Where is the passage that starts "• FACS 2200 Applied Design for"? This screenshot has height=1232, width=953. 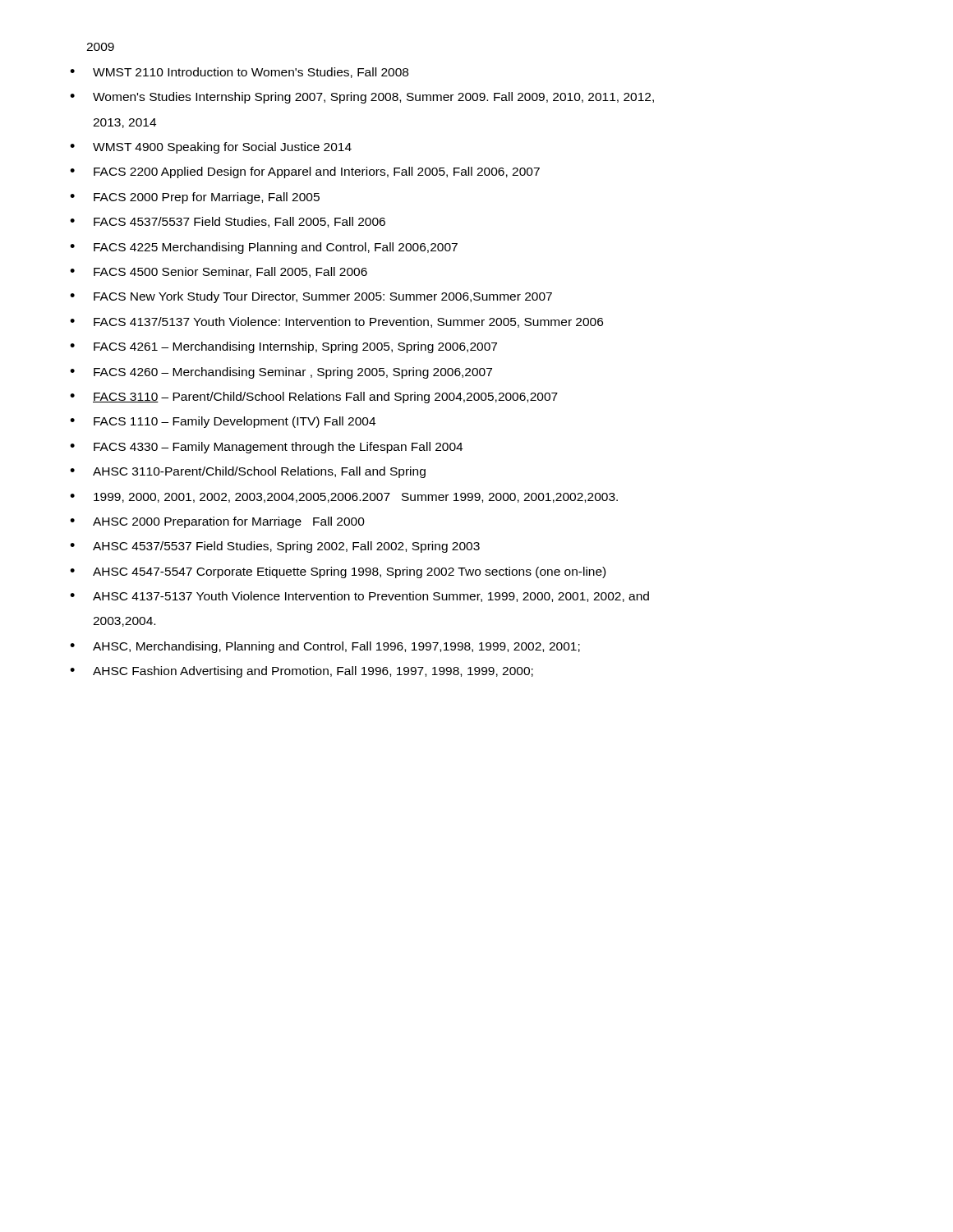[479, 172]
